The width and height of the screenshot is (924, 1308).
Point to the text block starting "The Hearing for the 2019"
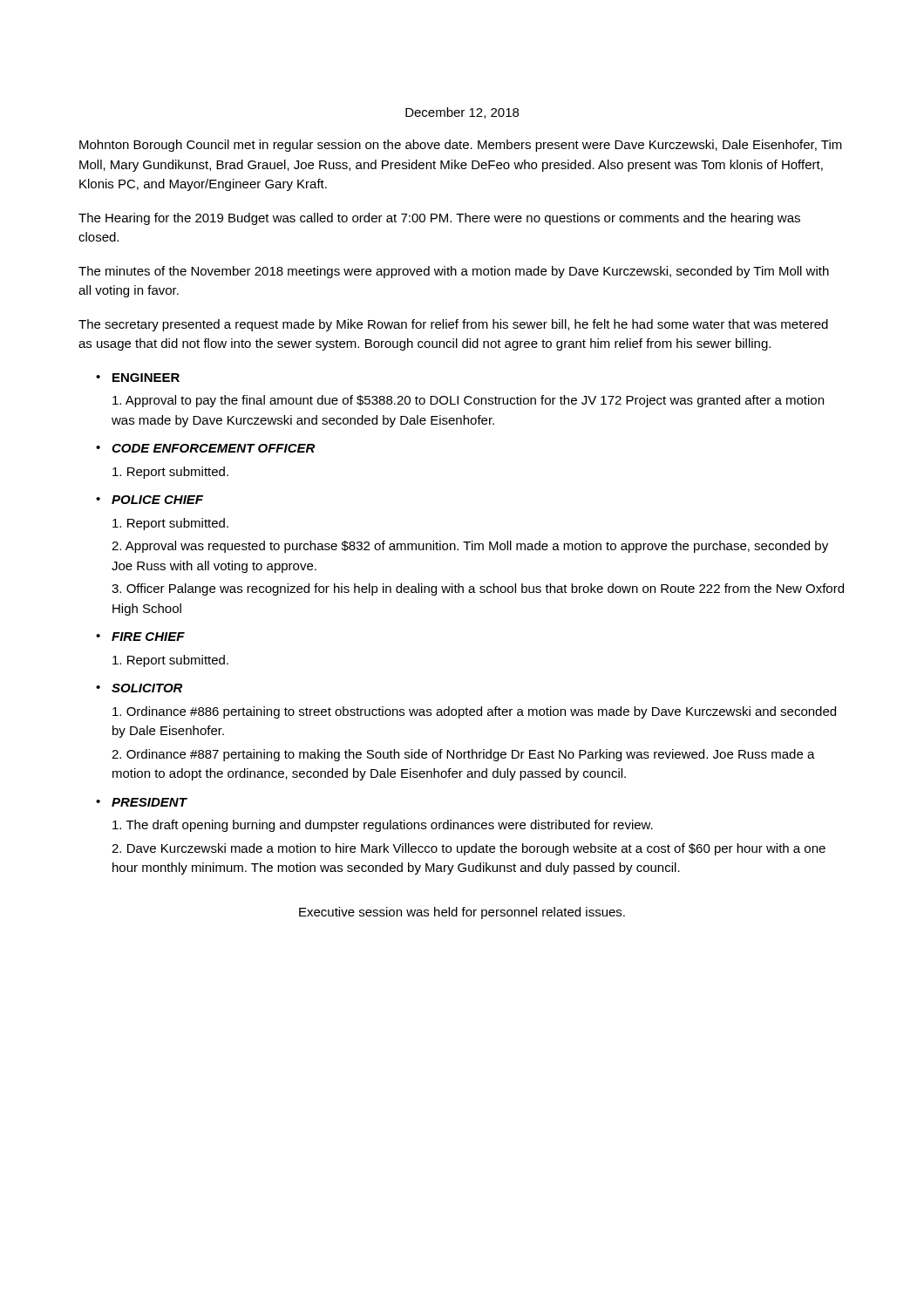(440, 227)
